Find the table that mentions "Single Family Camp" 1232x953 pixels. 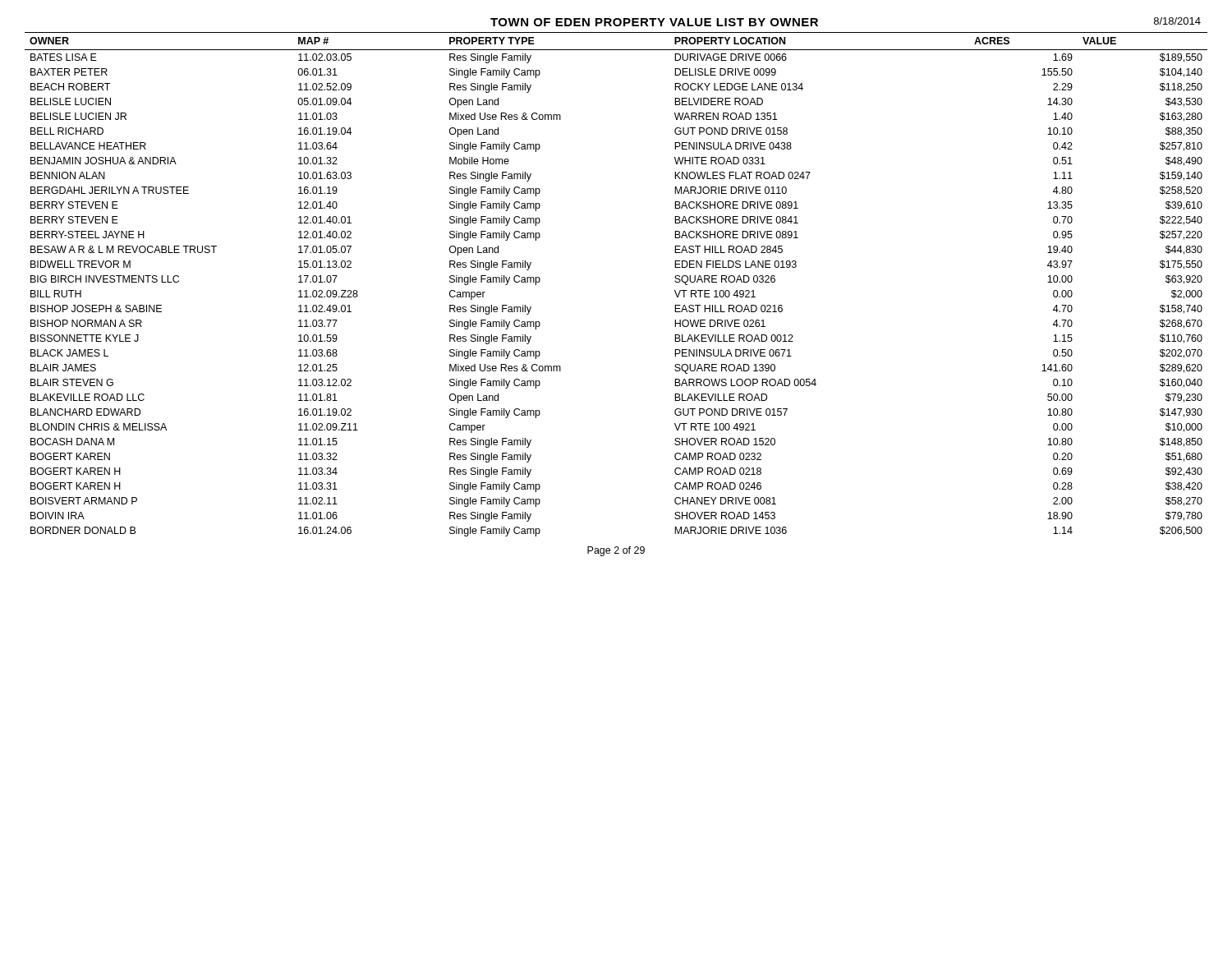point(616,285)
